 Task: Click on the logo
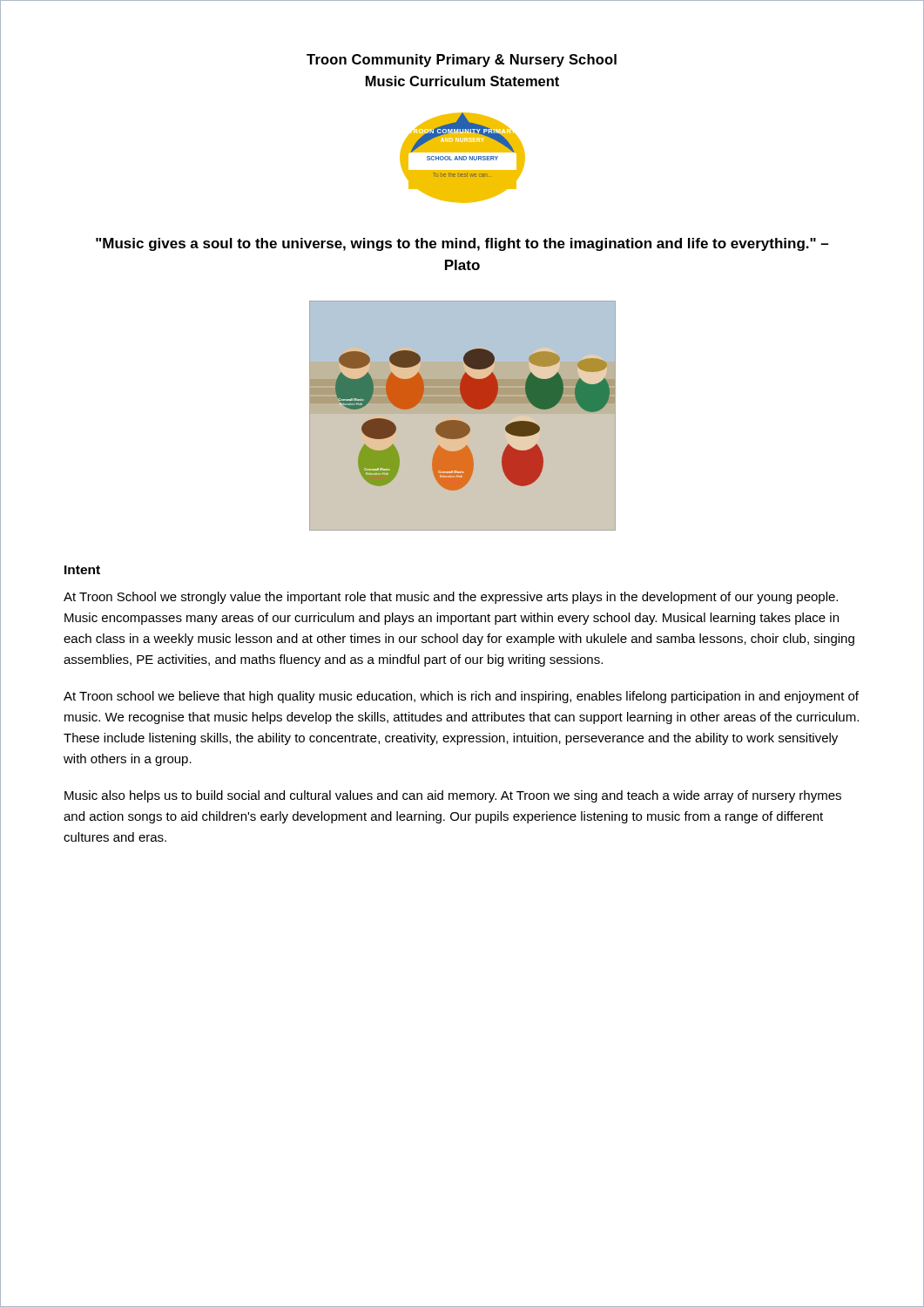click(x=462, y=157)
